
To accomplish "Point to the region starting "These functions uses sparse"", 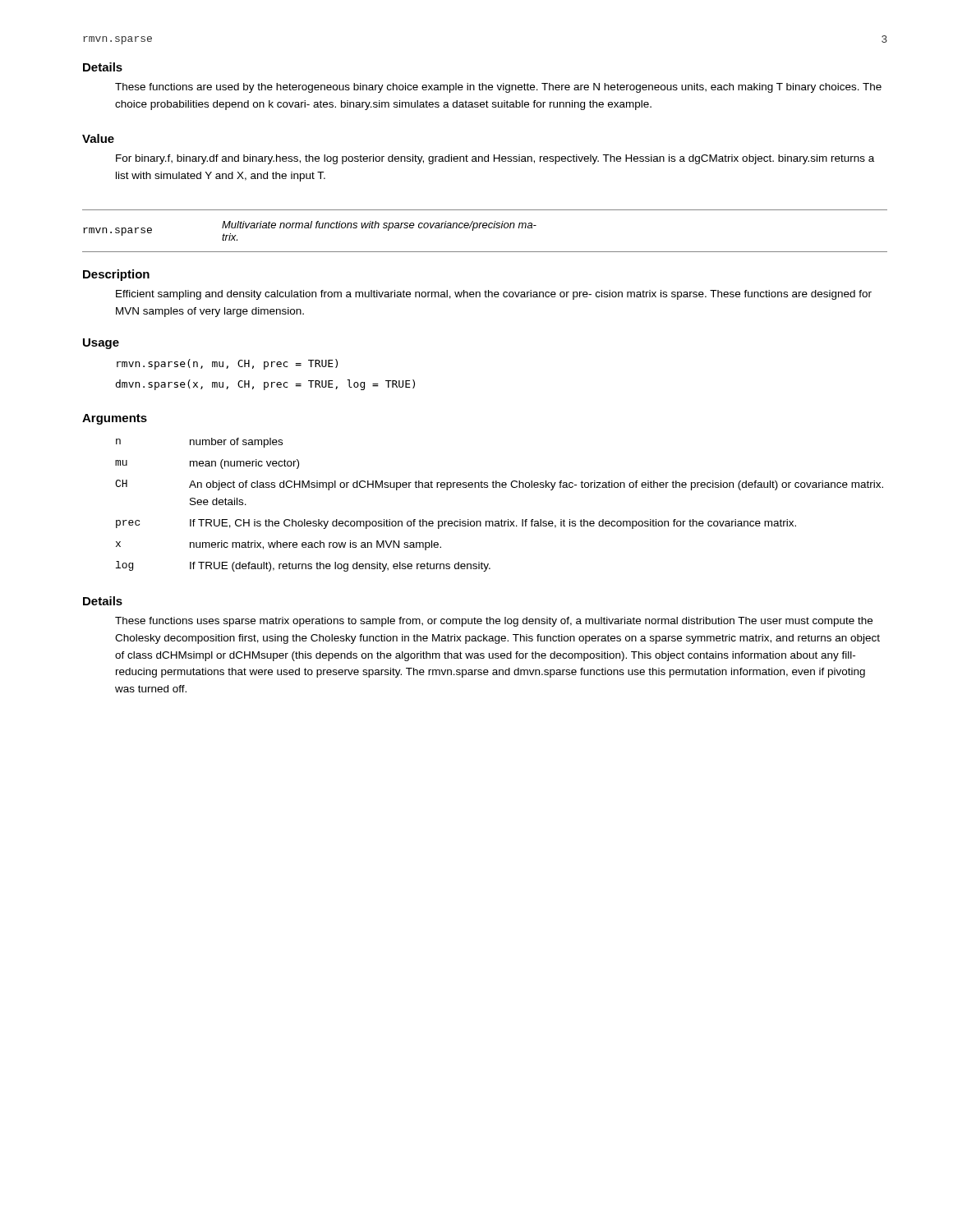I will [x=497, y=655].
